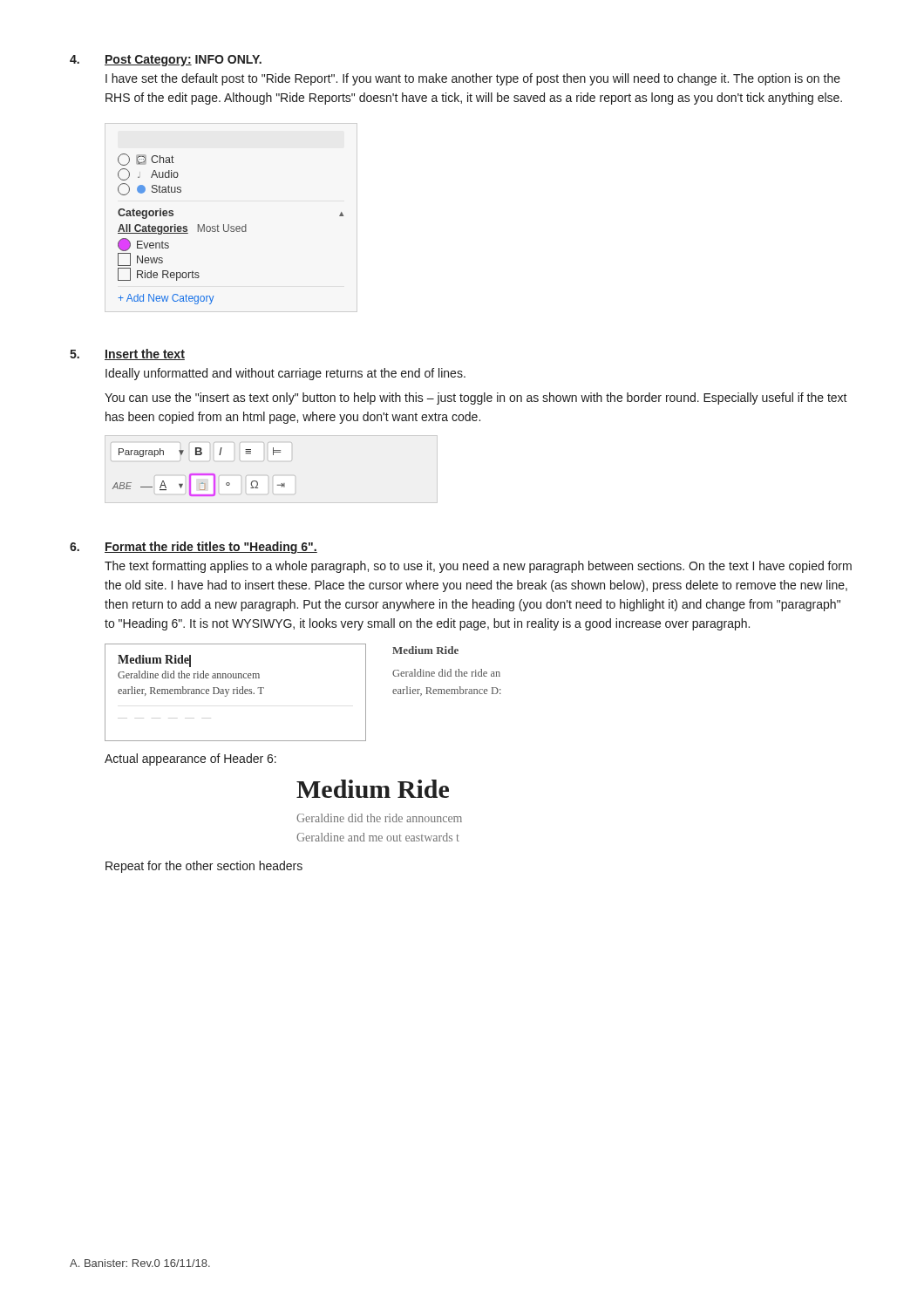
Task: Locate the block of text that opens with "5. Insert the text Ideally unformatted"
Action: click(x=462, y=432)
